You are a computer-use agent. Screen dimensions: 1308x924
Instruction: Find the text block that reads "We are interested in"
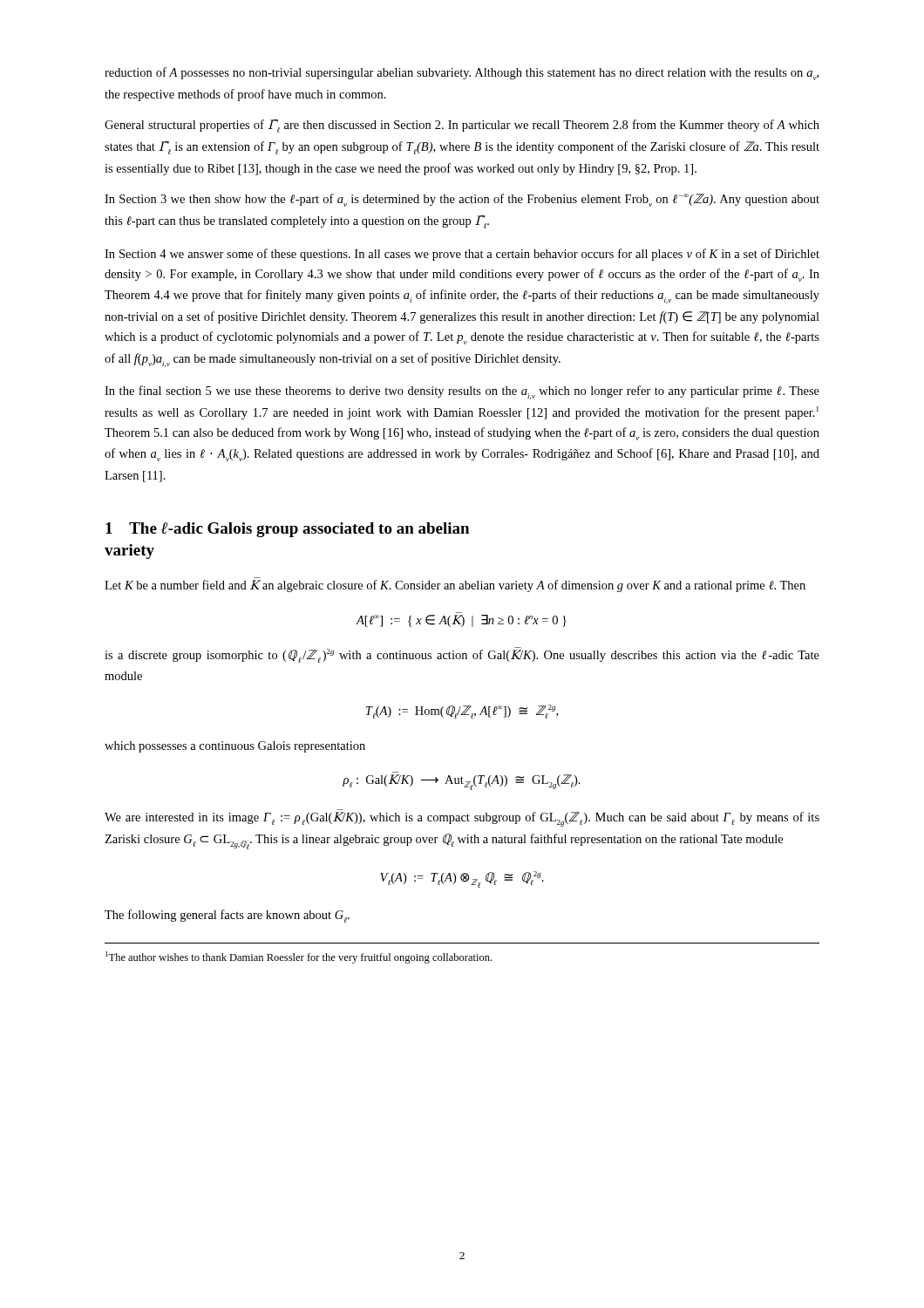(462, 830)
